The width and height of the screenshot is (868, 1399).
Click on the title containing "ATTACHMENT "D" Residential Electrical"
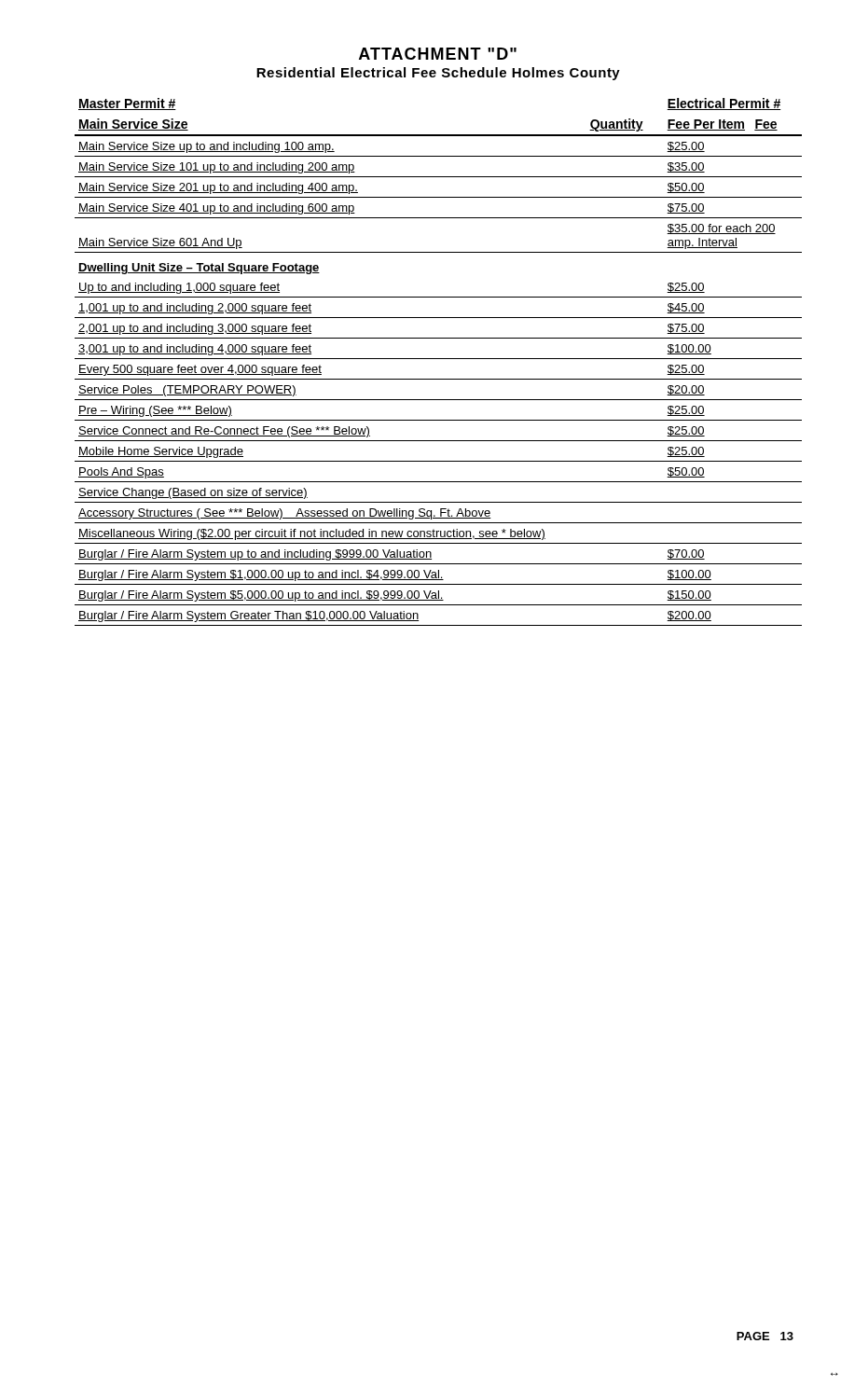pyautogui.click(x=438, y=62)
